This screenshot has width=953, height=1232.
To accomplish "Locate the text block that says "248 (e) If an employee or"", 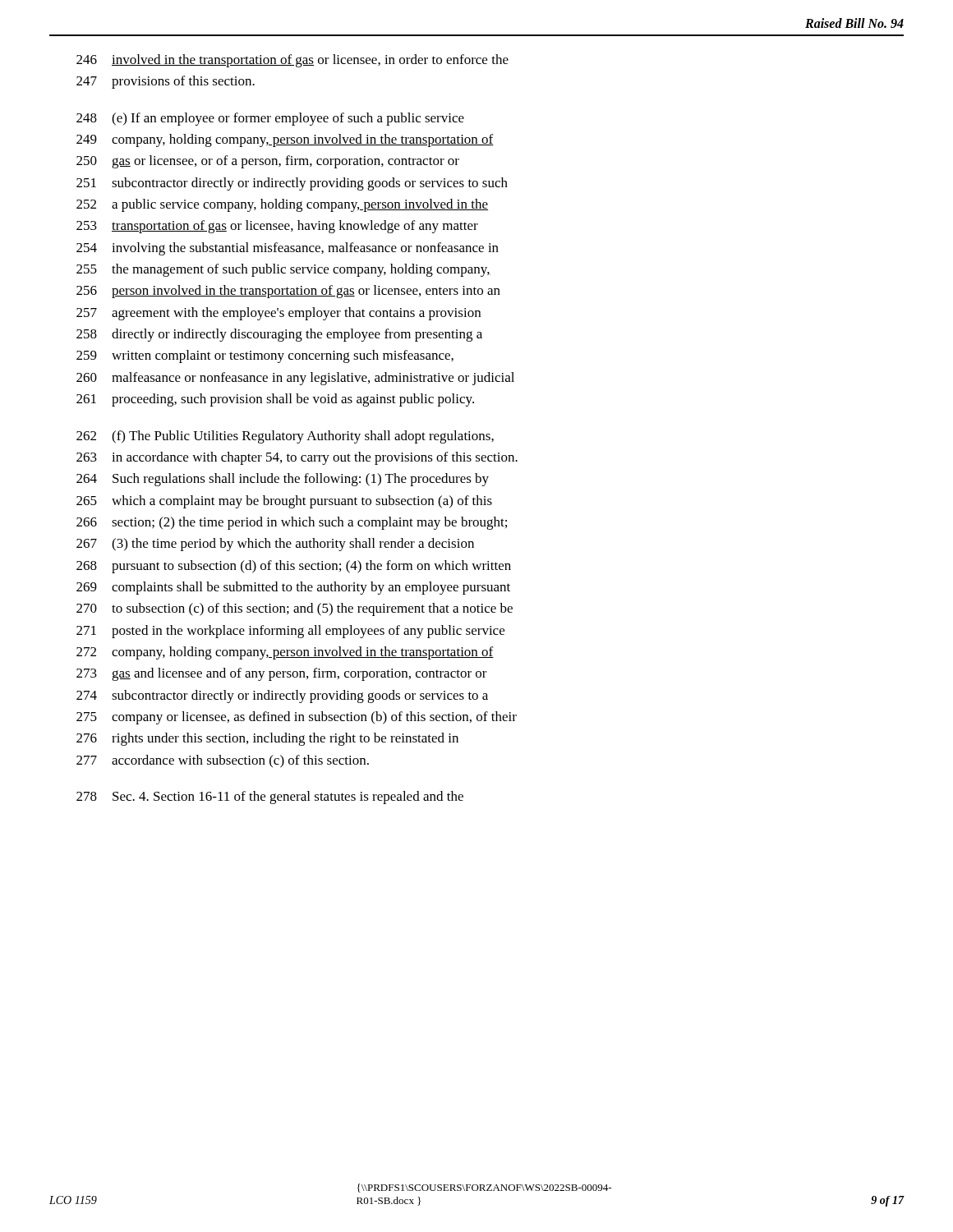I will [476, 259].
